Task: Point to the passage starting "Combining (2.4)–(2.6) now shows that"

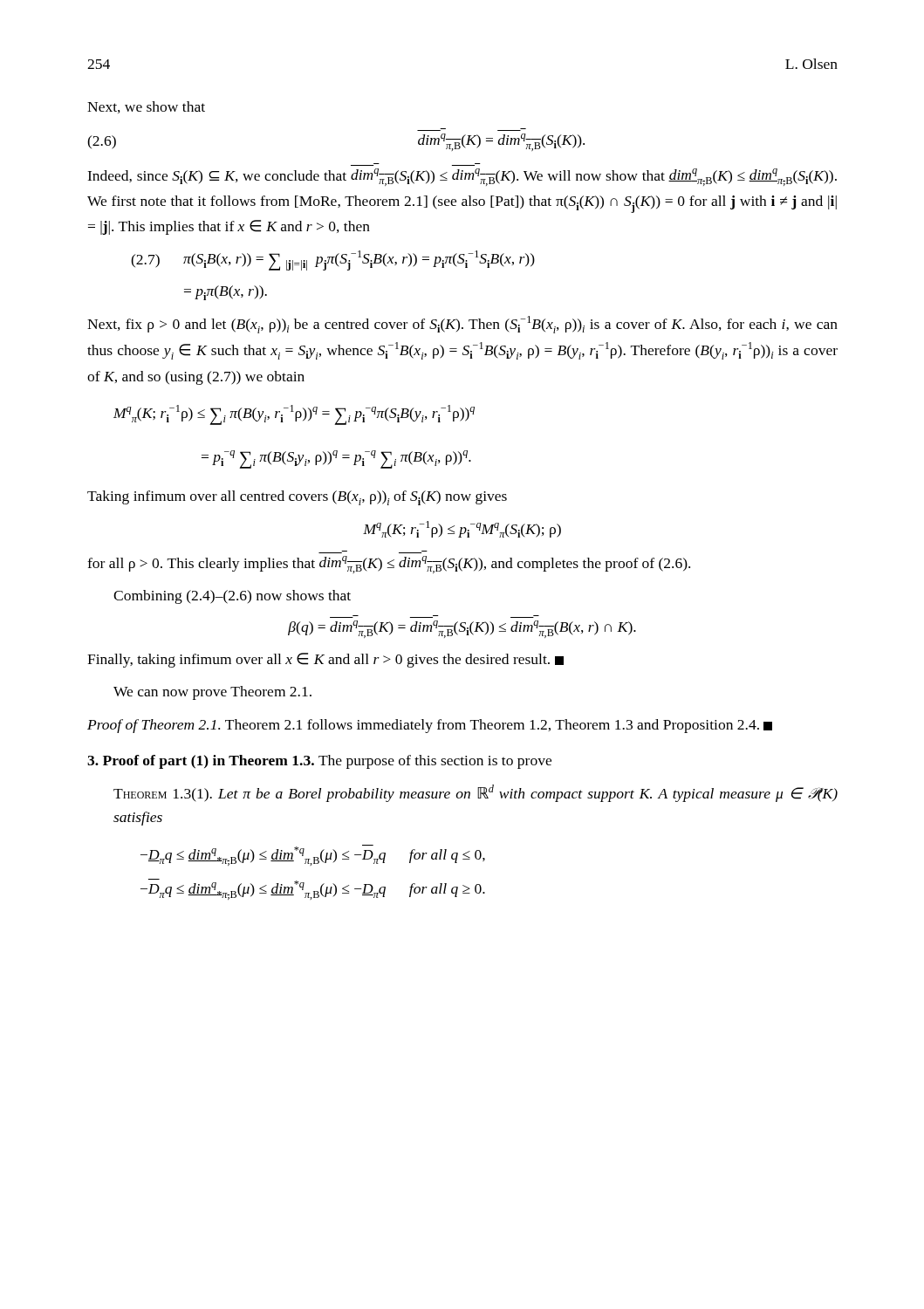Action: point(232,595)
